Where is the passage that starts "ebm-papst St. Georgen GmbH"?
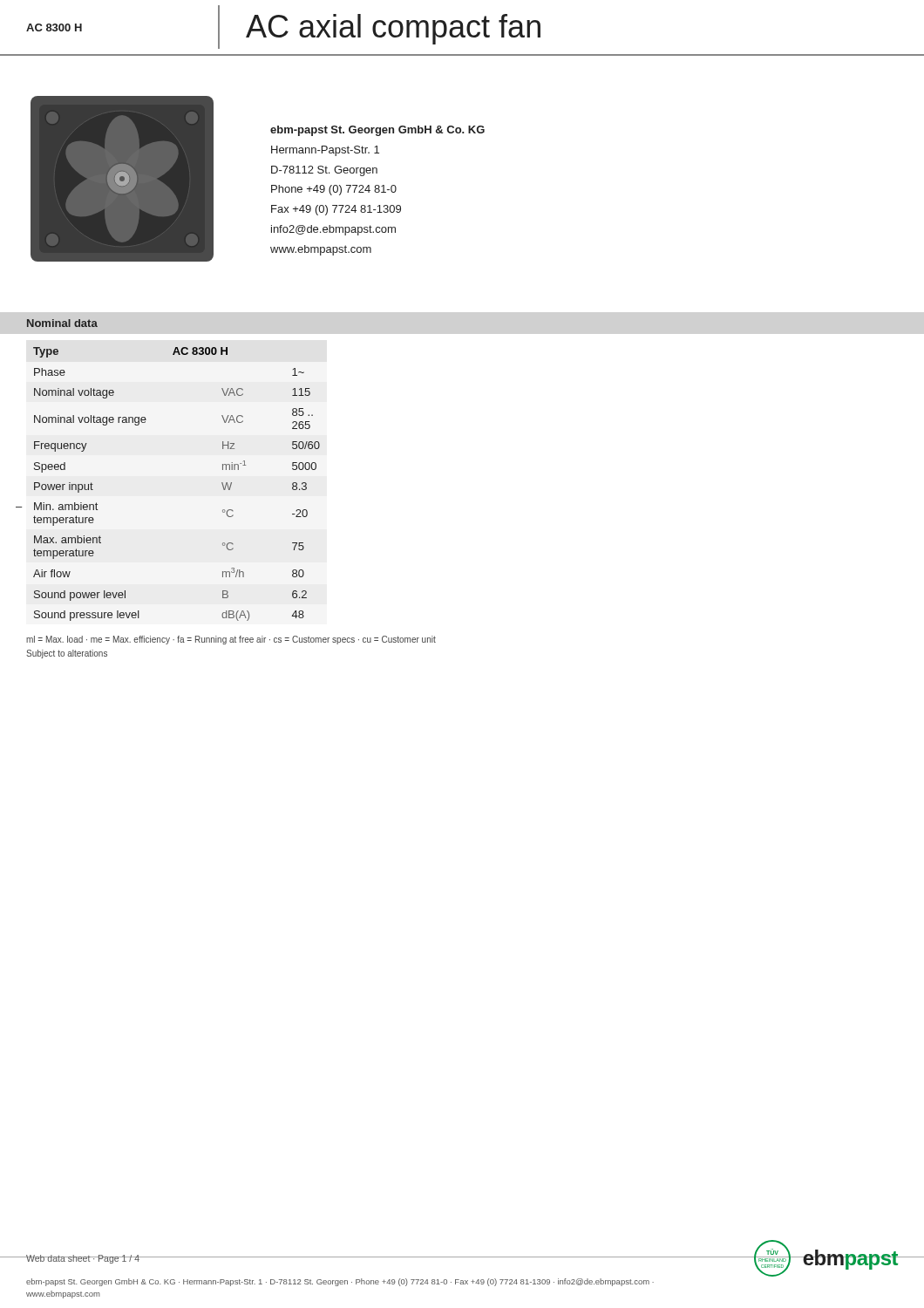924x1308 pixels. [x=378, y=189]
